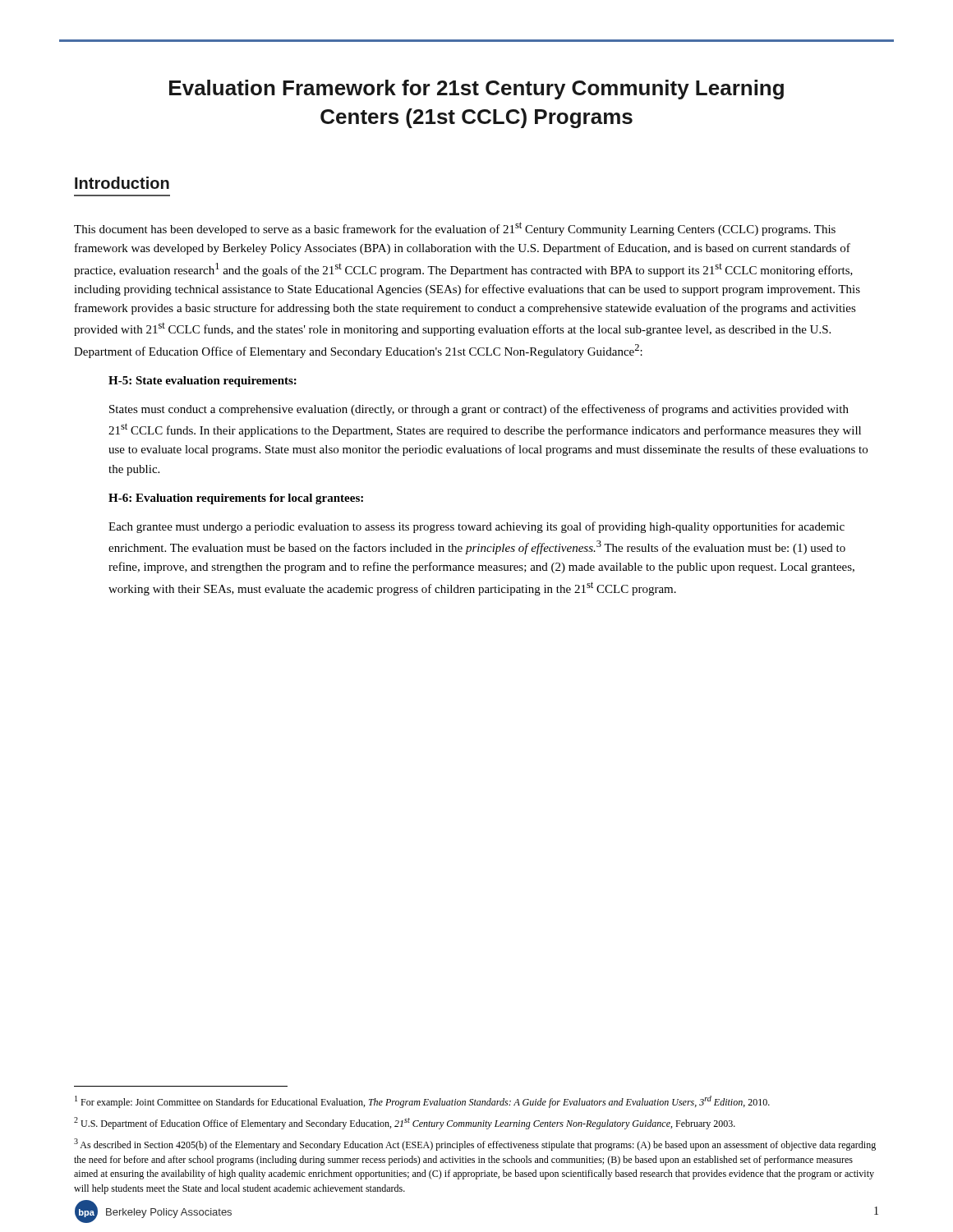Find the section header
The image size is (953, 1232).
[x=122, y=185]
